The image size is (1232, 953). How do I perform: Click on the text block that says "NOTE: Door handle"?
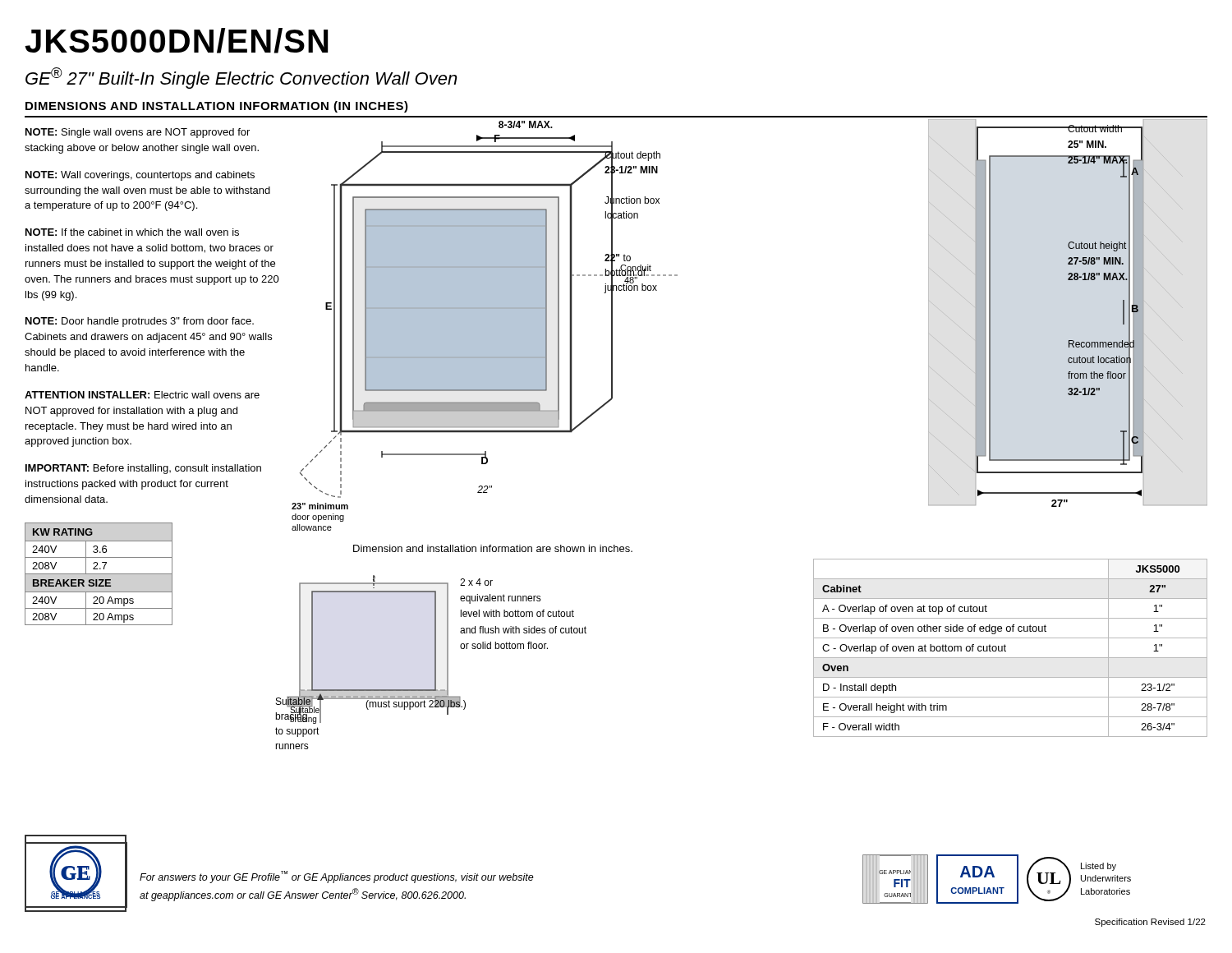point(149,344)
